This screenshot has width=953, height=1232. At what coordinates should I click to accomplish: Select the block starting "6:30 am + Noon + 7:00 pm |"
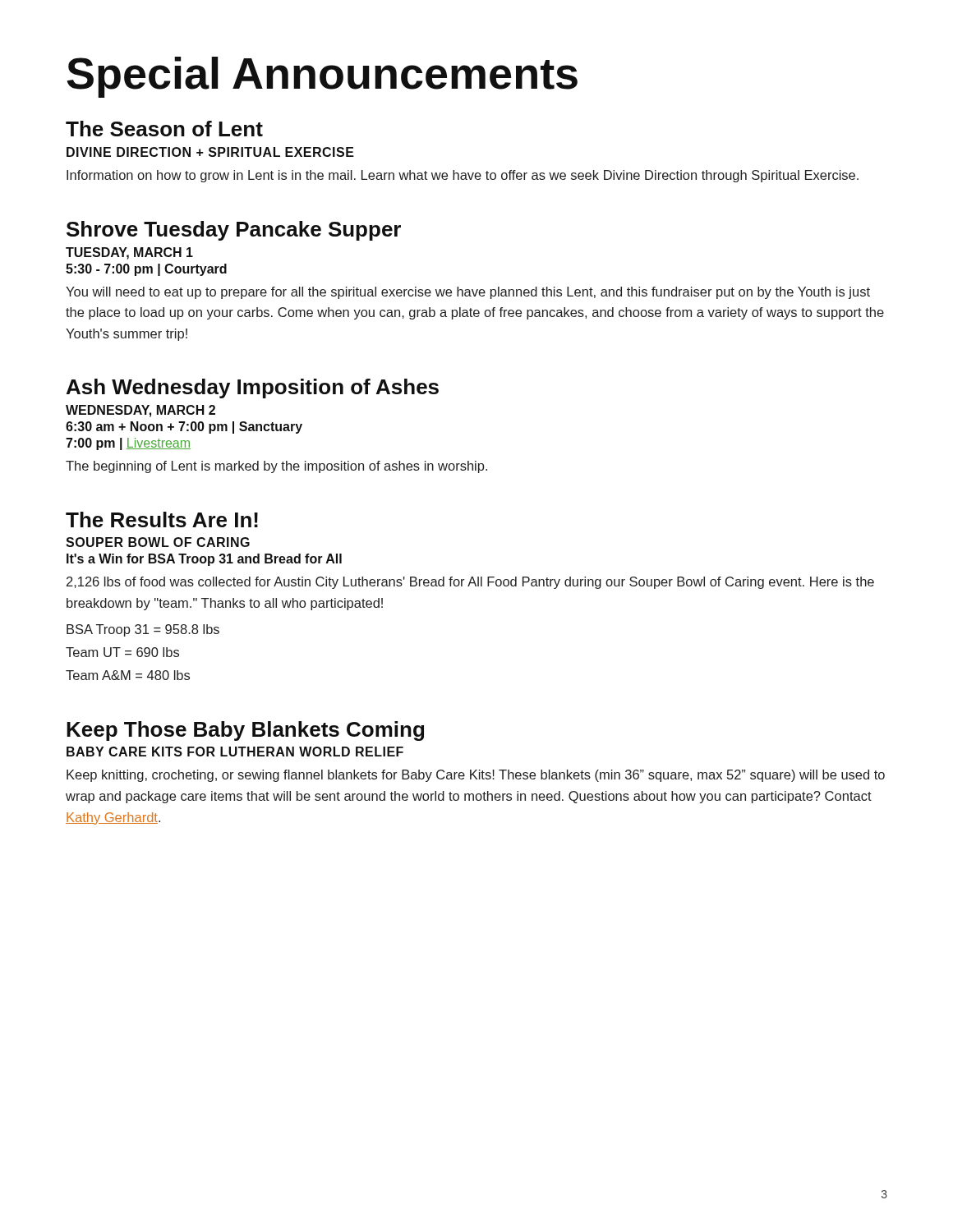(184, 428)
